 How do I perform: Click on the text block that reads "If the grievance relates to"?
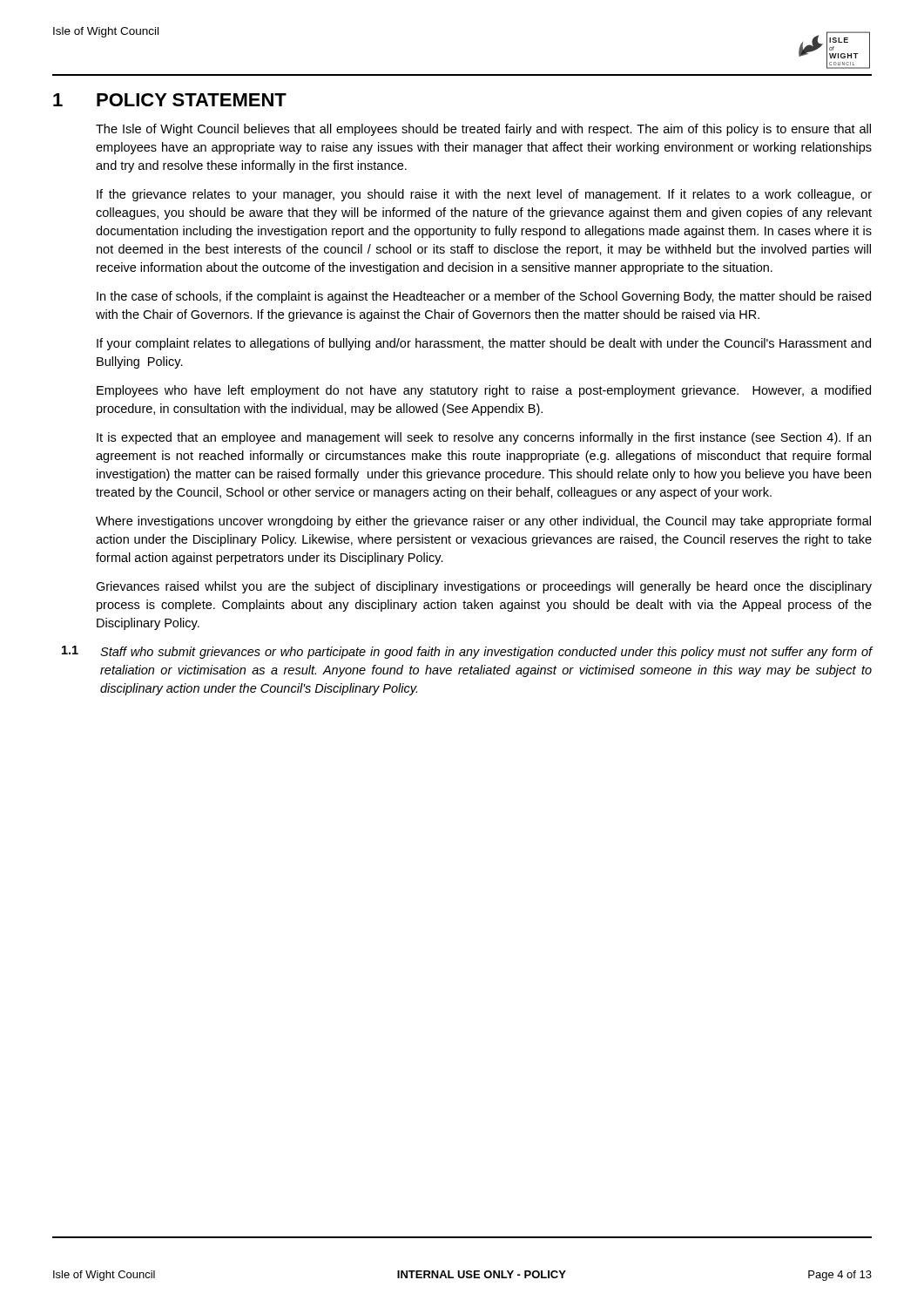coord(484,231)
